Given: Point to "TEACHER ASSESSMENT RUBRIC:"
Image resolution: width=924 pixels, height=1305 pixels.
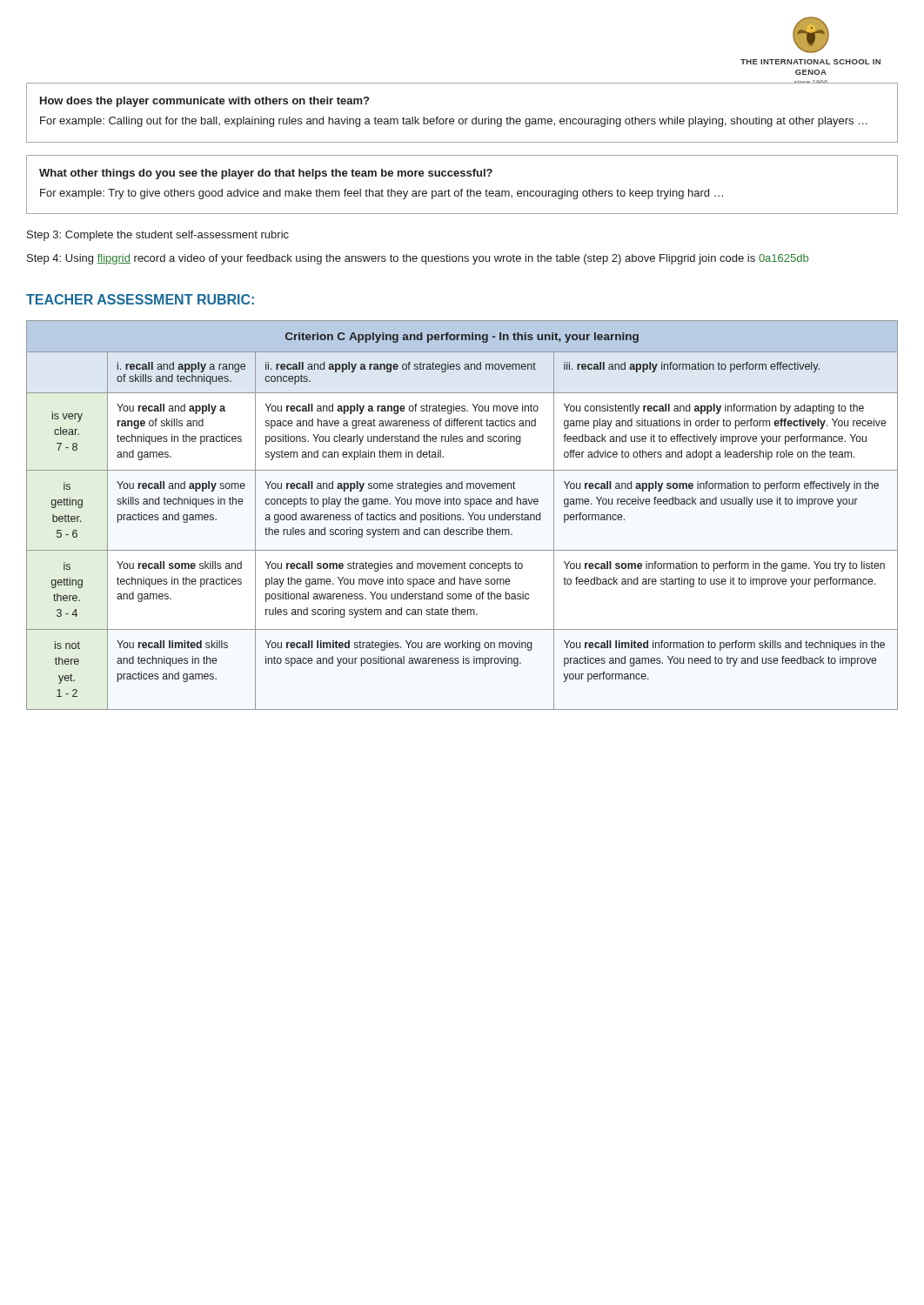Looking at the screenshot, I should pyautogui.click(x=141, y=299).
